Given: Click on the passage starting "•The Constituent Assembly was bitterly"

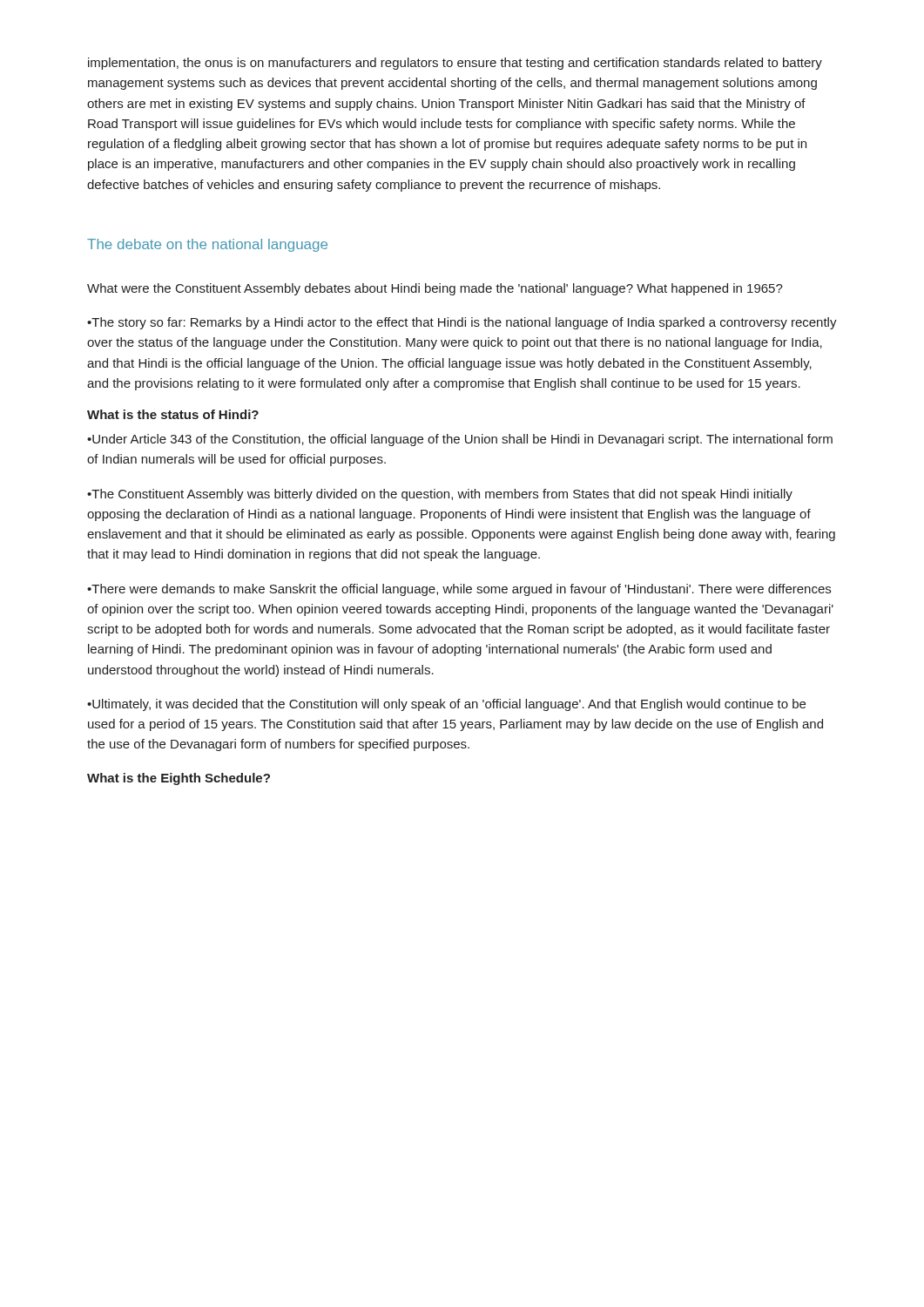Looking at the screenshot, I should tap(461, 524).
